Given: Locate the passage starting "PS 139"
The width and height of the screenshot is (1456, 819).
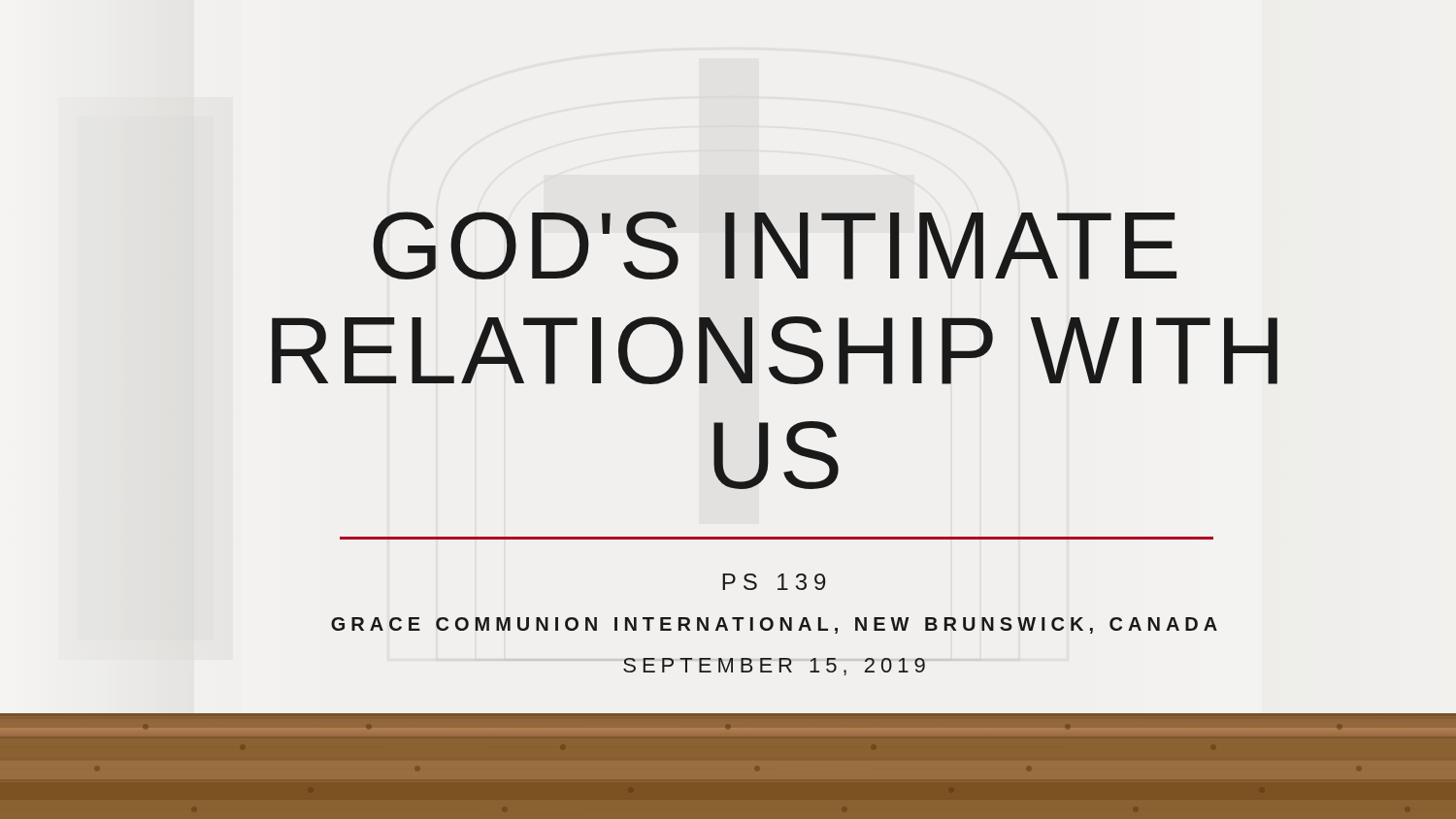Looking at the screenshot, I should tap(777, 582).
